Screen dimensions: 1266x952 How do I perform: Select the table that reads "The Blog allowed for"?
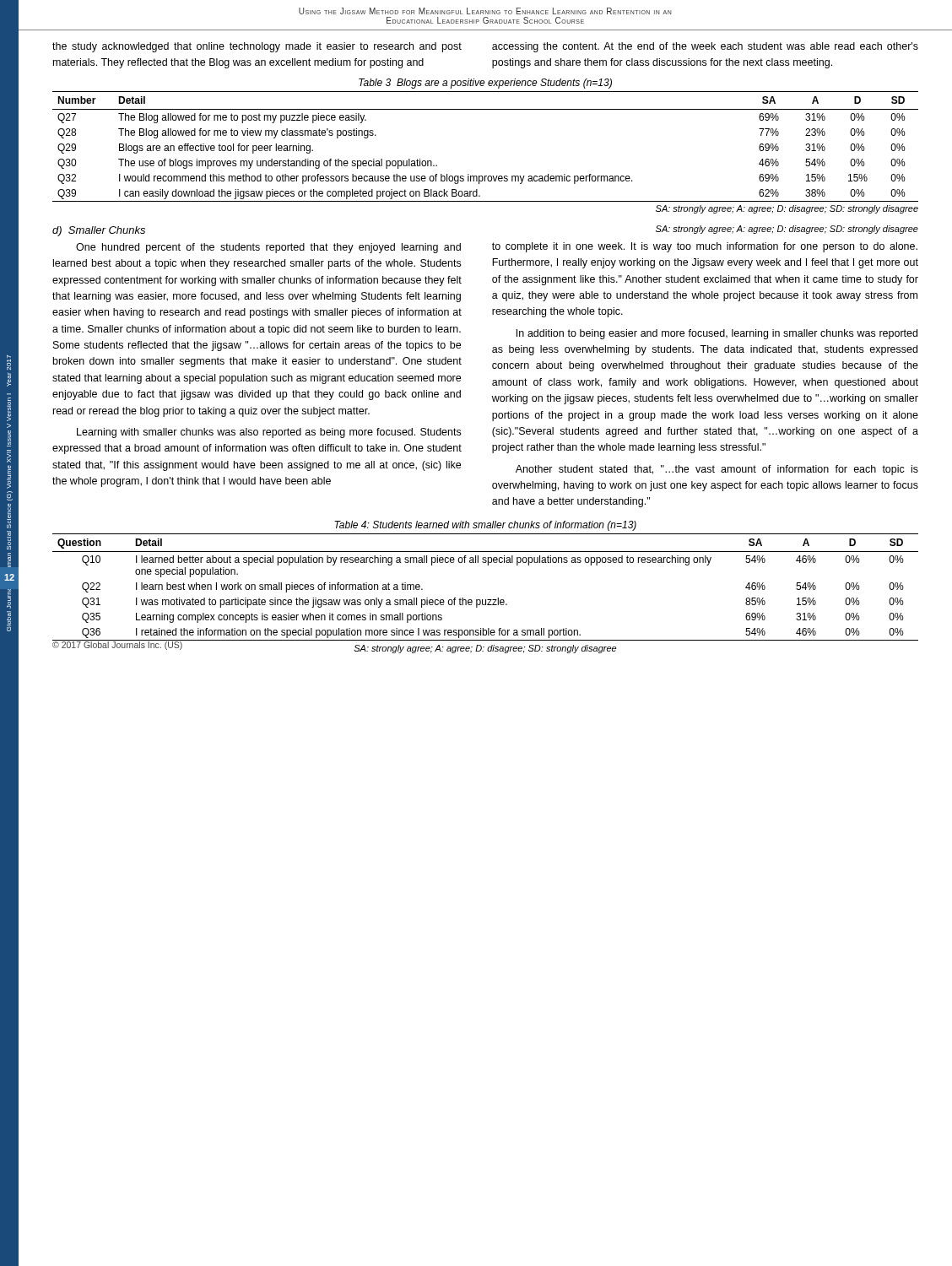click(485, 146)
